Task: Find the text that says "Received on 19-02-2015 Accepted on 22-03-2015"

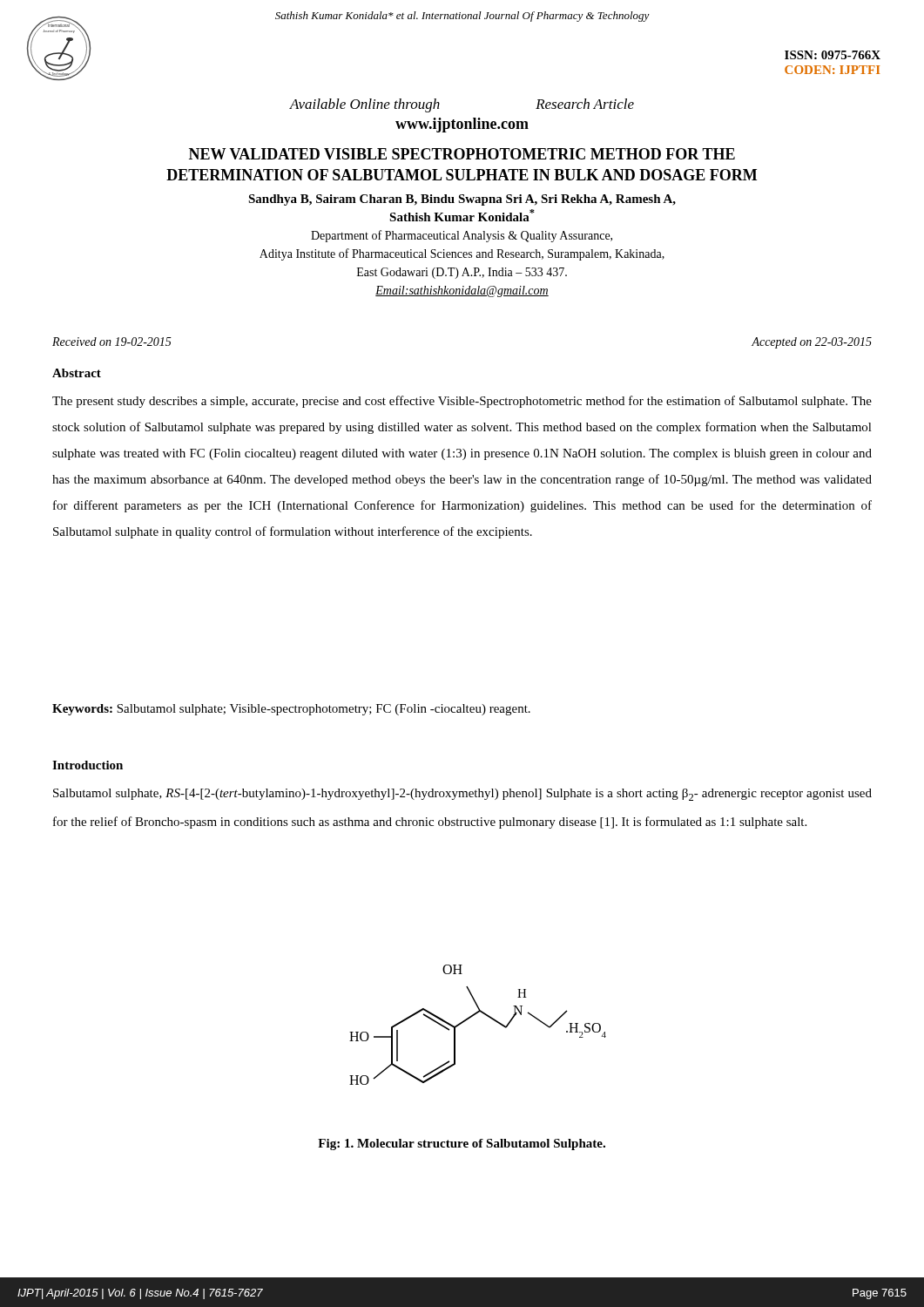Action: pyautogui.click(x=117, y=343)
